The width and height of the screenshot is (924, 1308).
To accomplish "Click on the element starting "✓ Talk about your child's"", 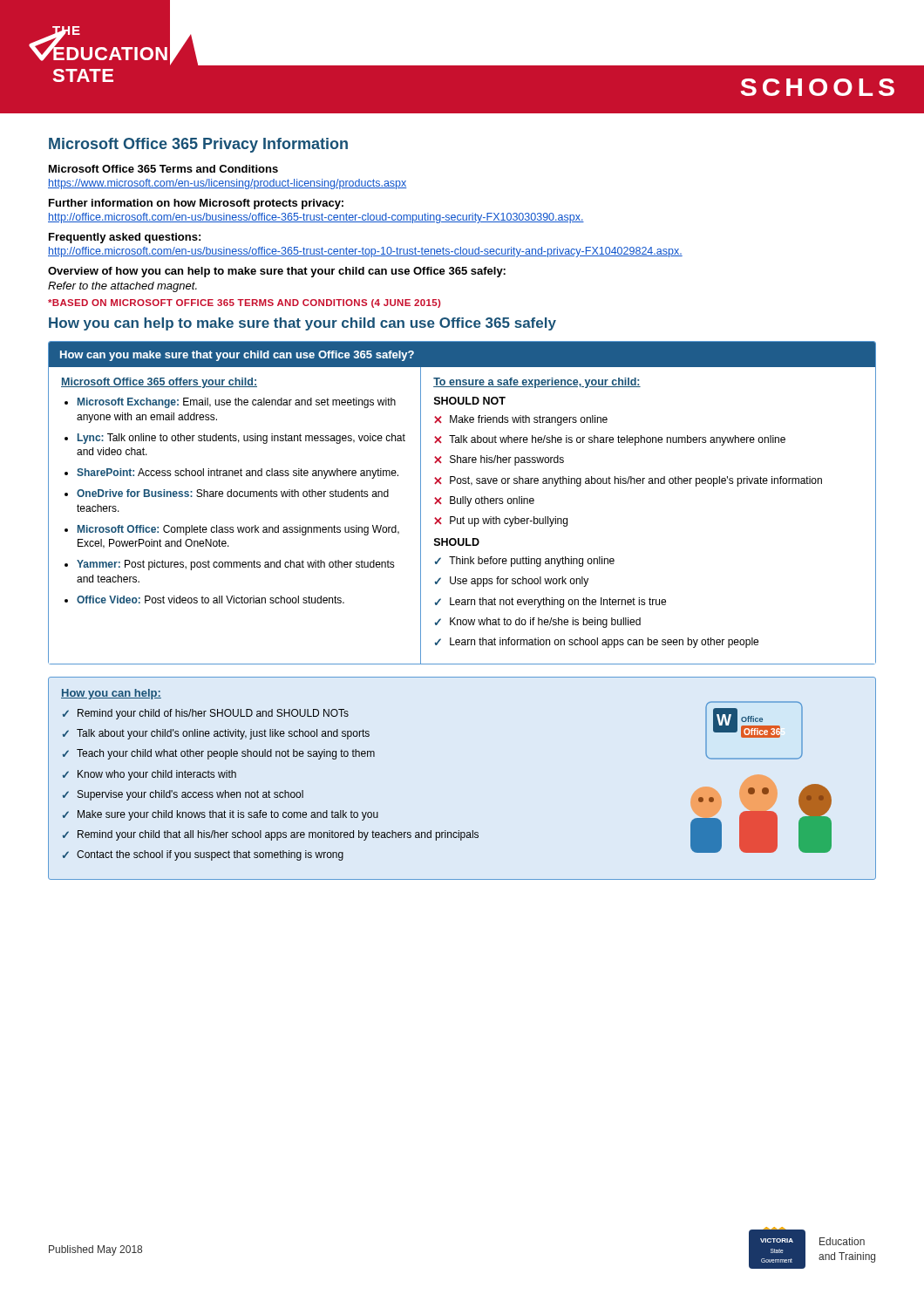I will point(215,735).
